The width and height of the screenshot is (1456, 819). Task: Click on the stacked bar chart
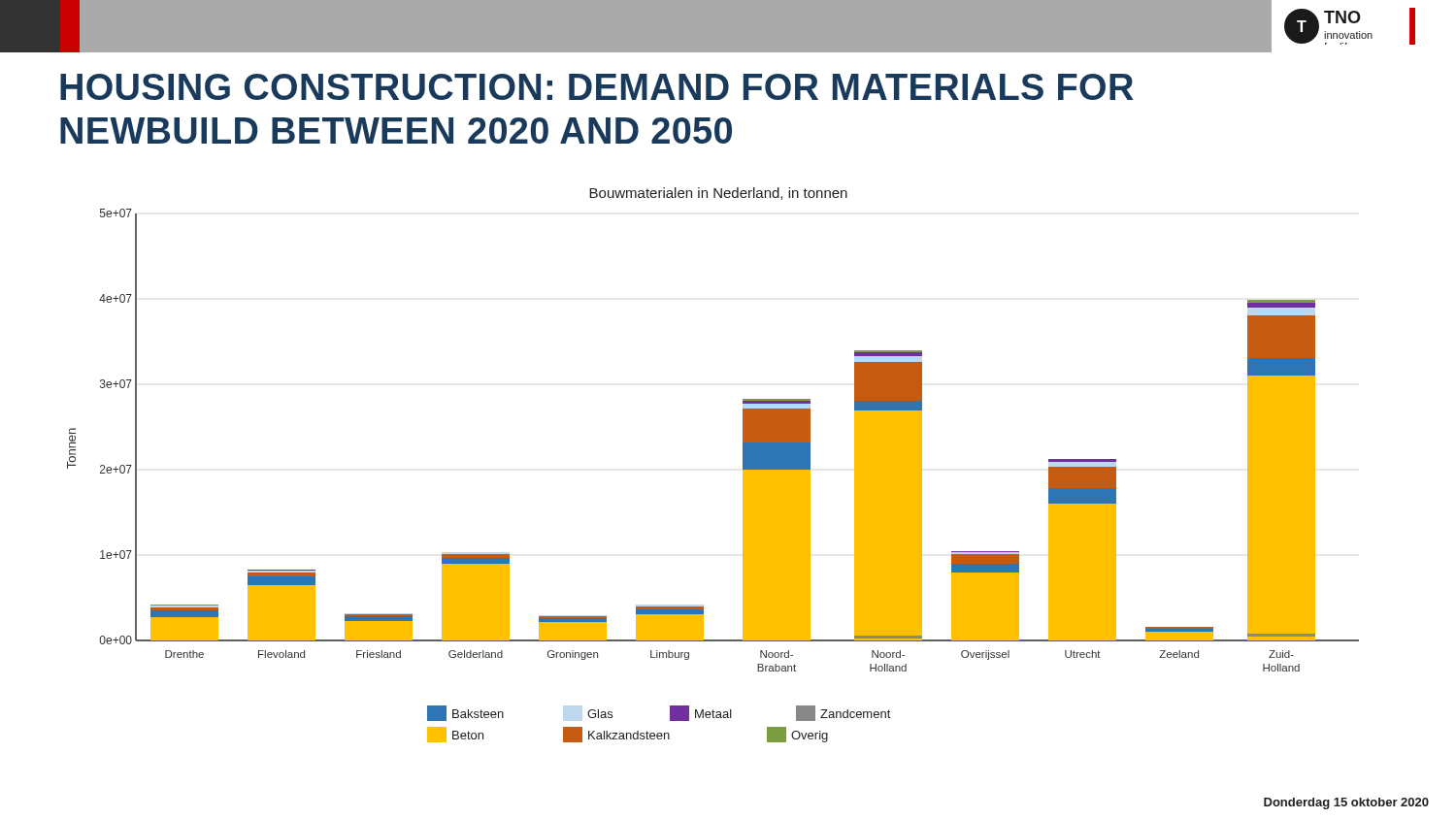pyautogui.click(x=738, y=483)
